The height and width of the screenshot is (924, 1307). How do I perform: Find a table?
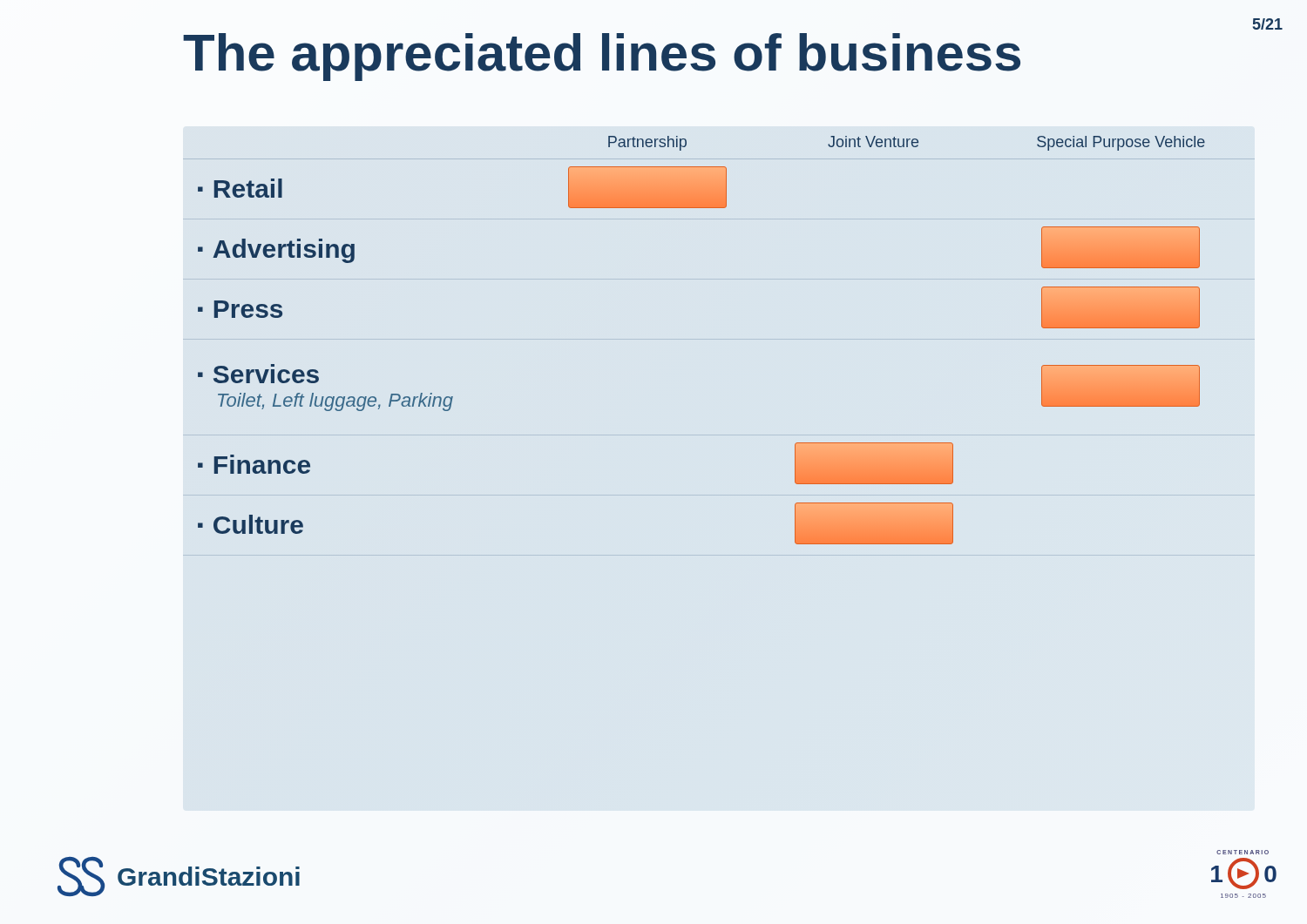pos(719,469)
